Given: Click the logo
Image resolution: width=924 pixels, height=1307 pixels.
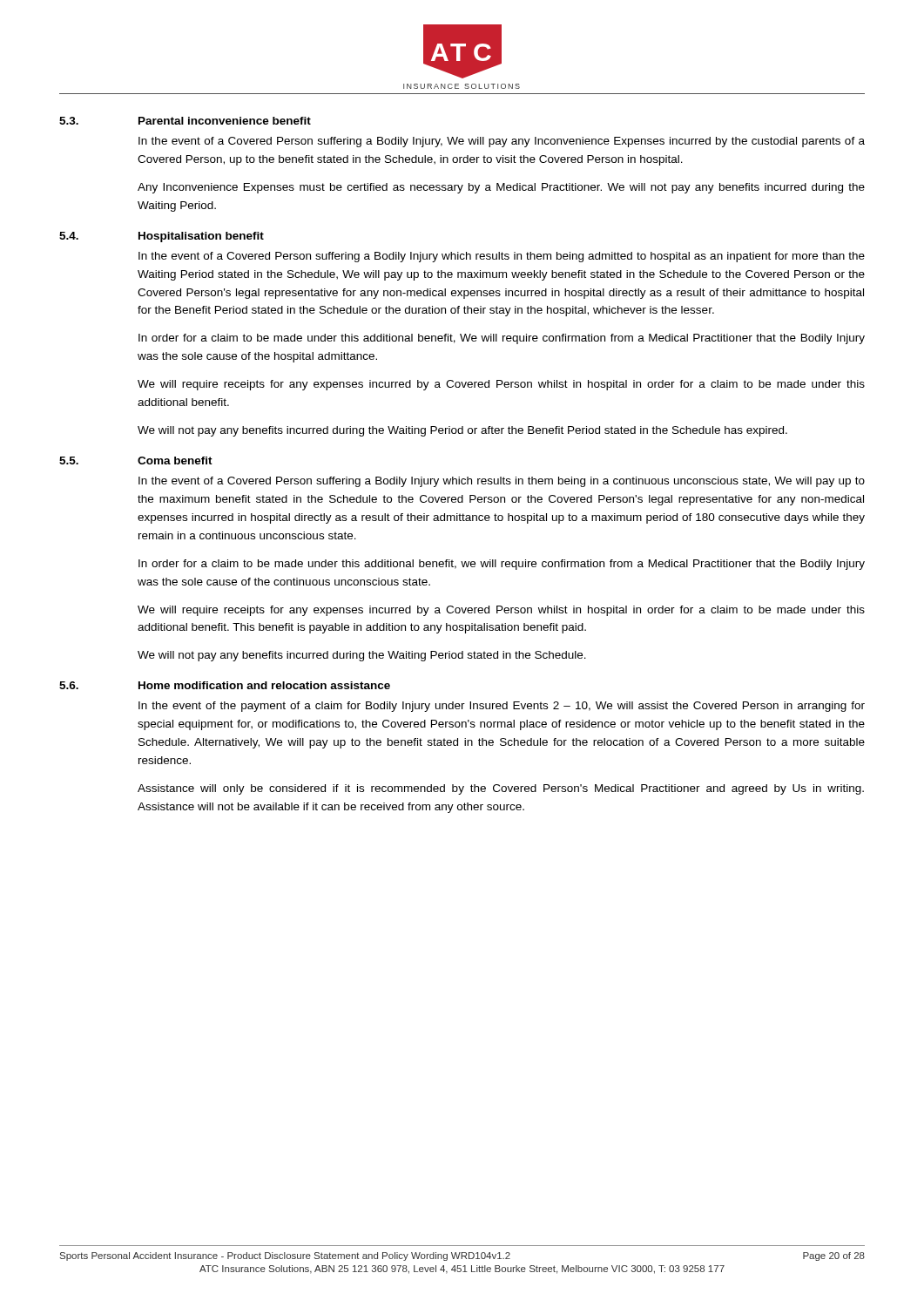Looking at the screenshot, I should point(462,58).
